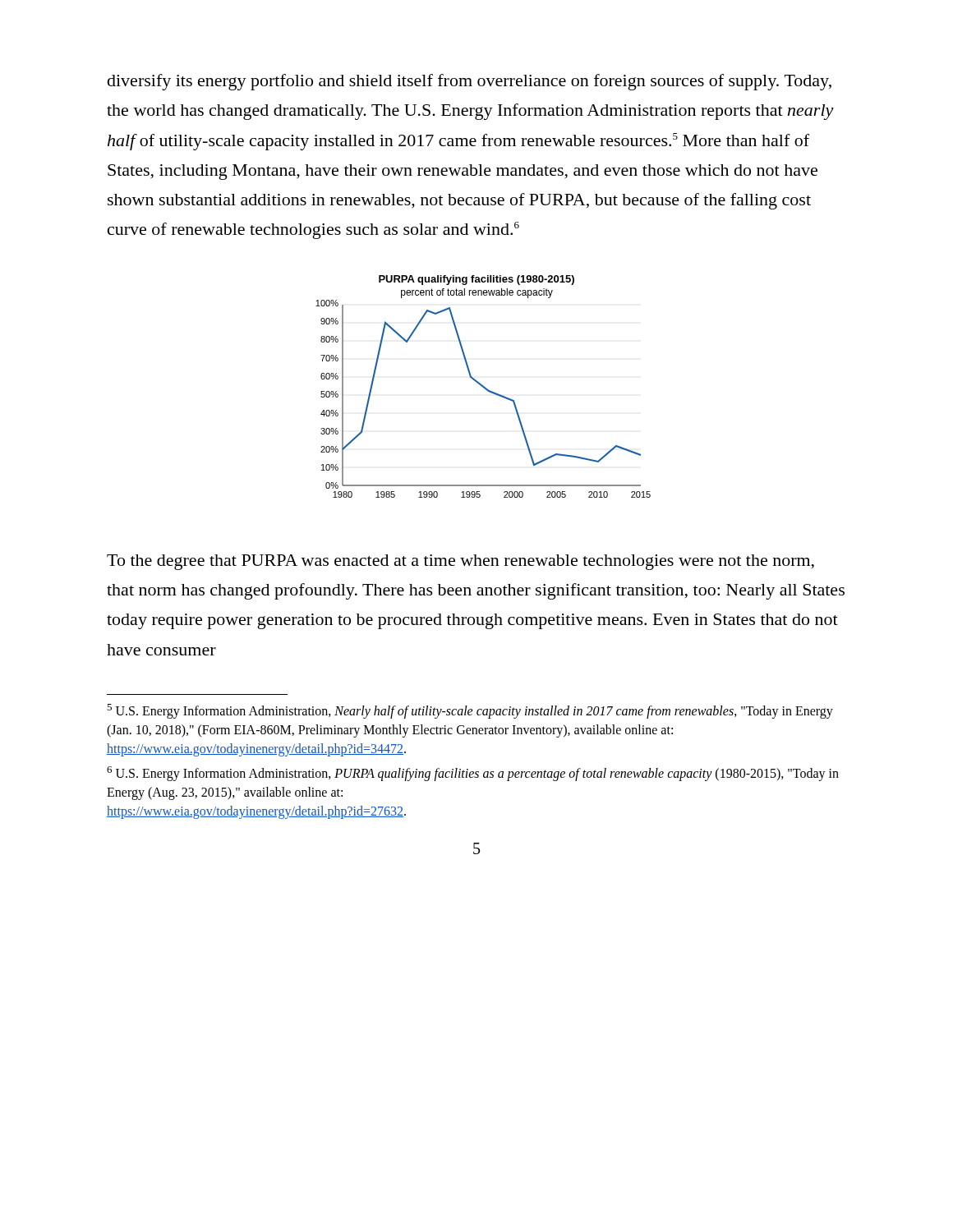
Task: Select the region starting "5 U.S. Energy Information Administration, Nearly half"
Action: pos(470,729)
